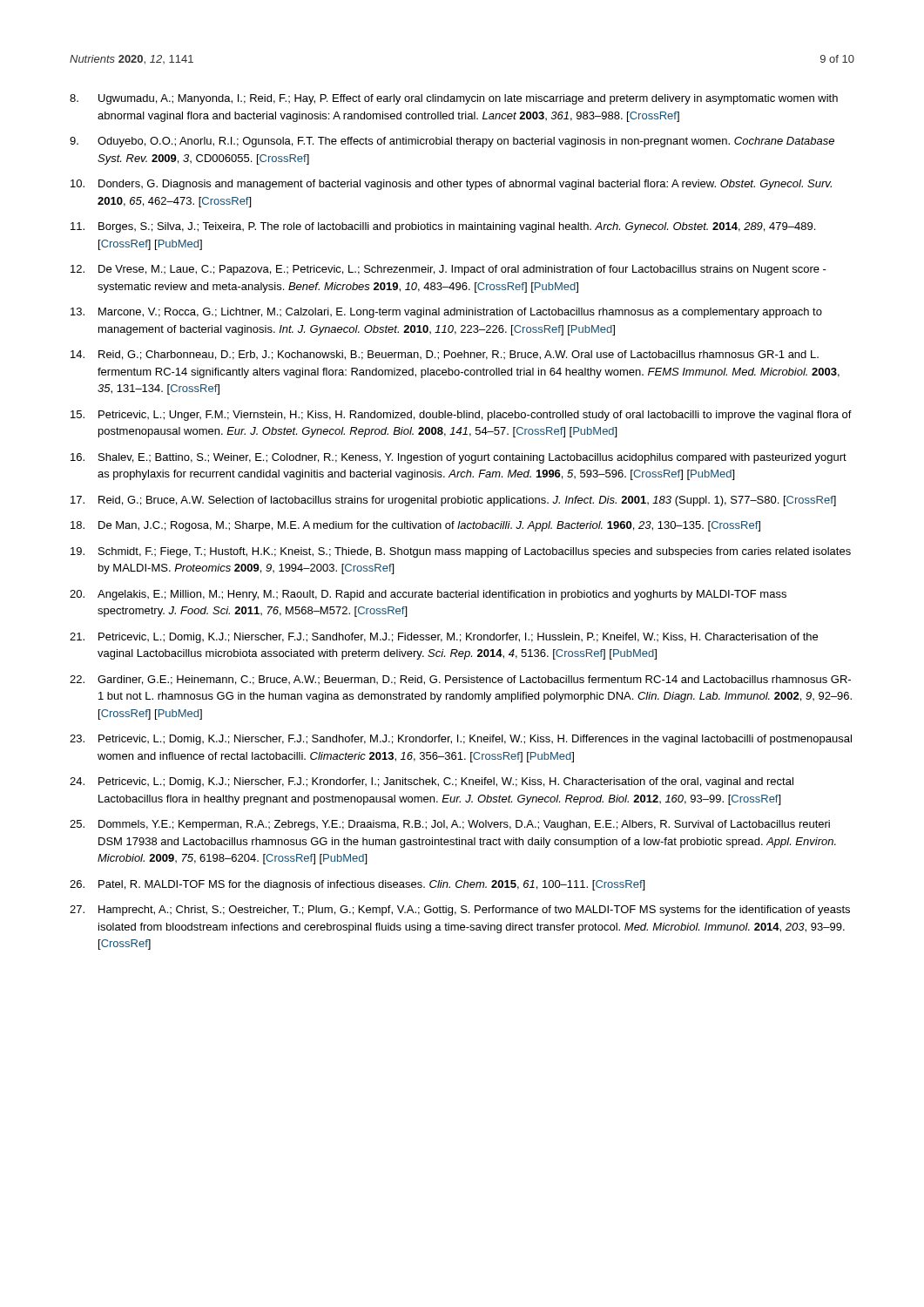Screen dimensions: 1307x924
Task: Navigate to the text starting "25. Dommels, Y.E.; Kemperman, R.A.;"
Action: [462, 841]
